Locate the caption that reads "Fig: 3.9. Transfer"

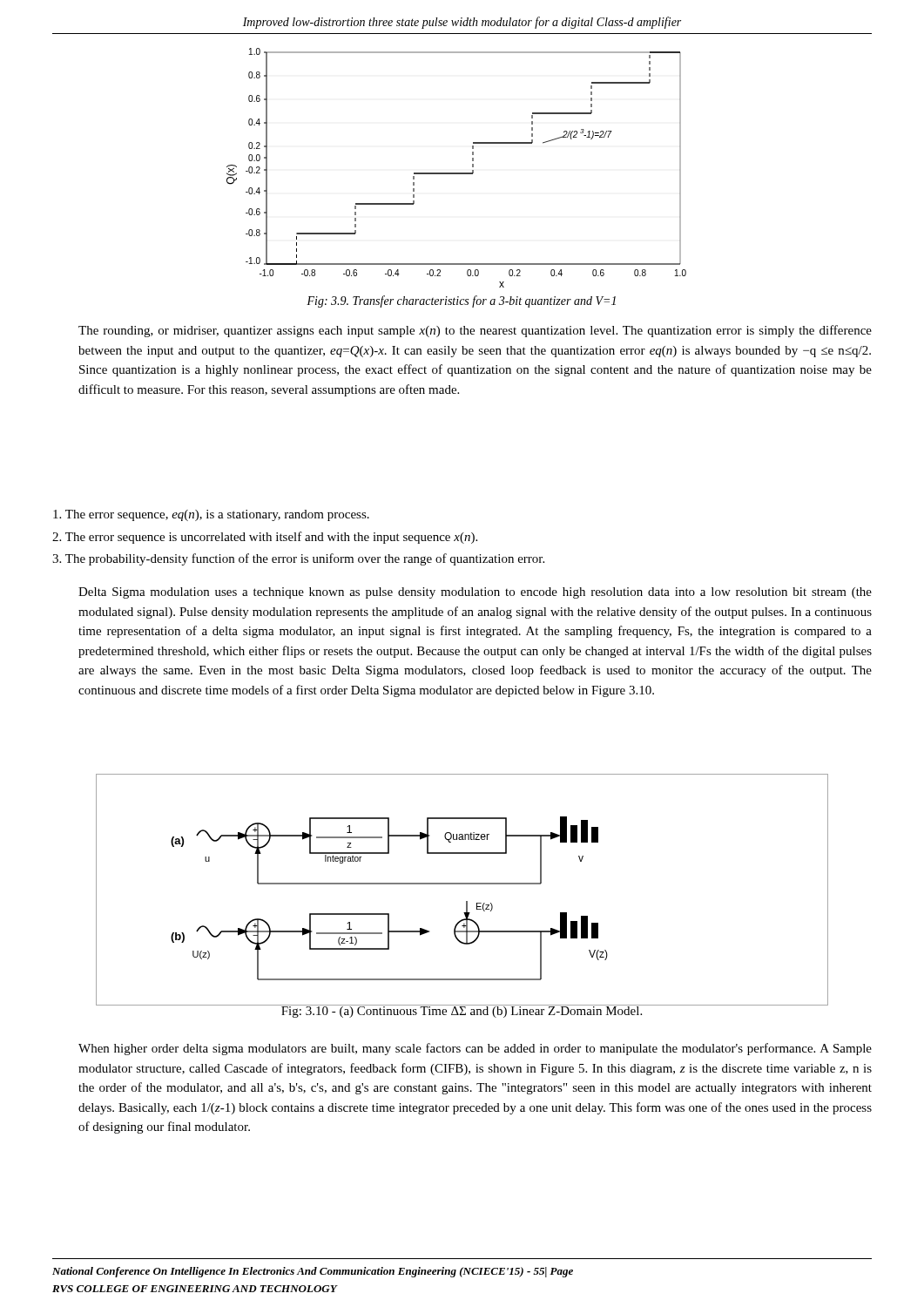pyautogui.click(x=462, y=301)
